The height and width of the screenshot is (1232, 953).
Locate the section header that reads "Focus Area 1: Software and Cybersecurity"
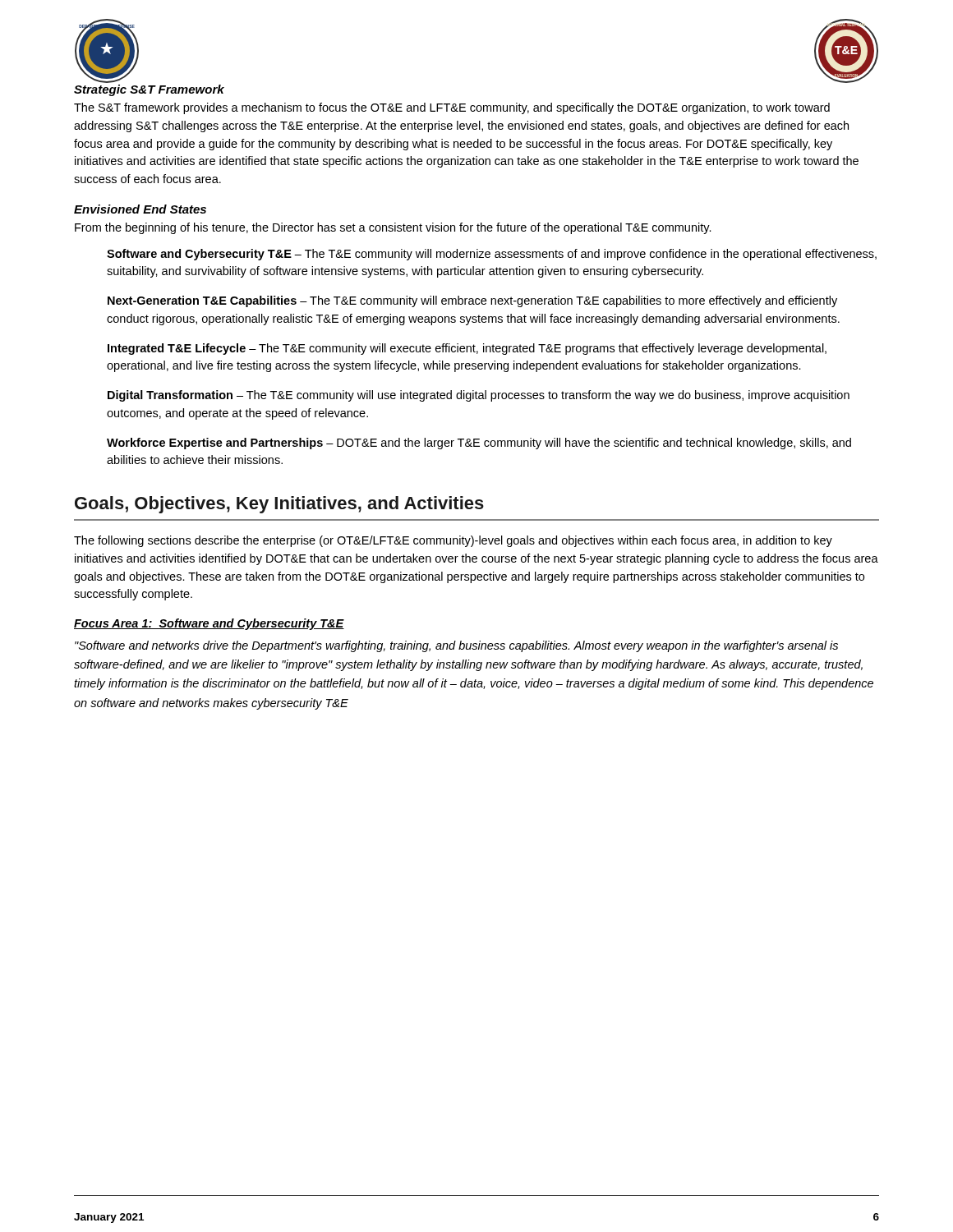click(x=209, y=623)
